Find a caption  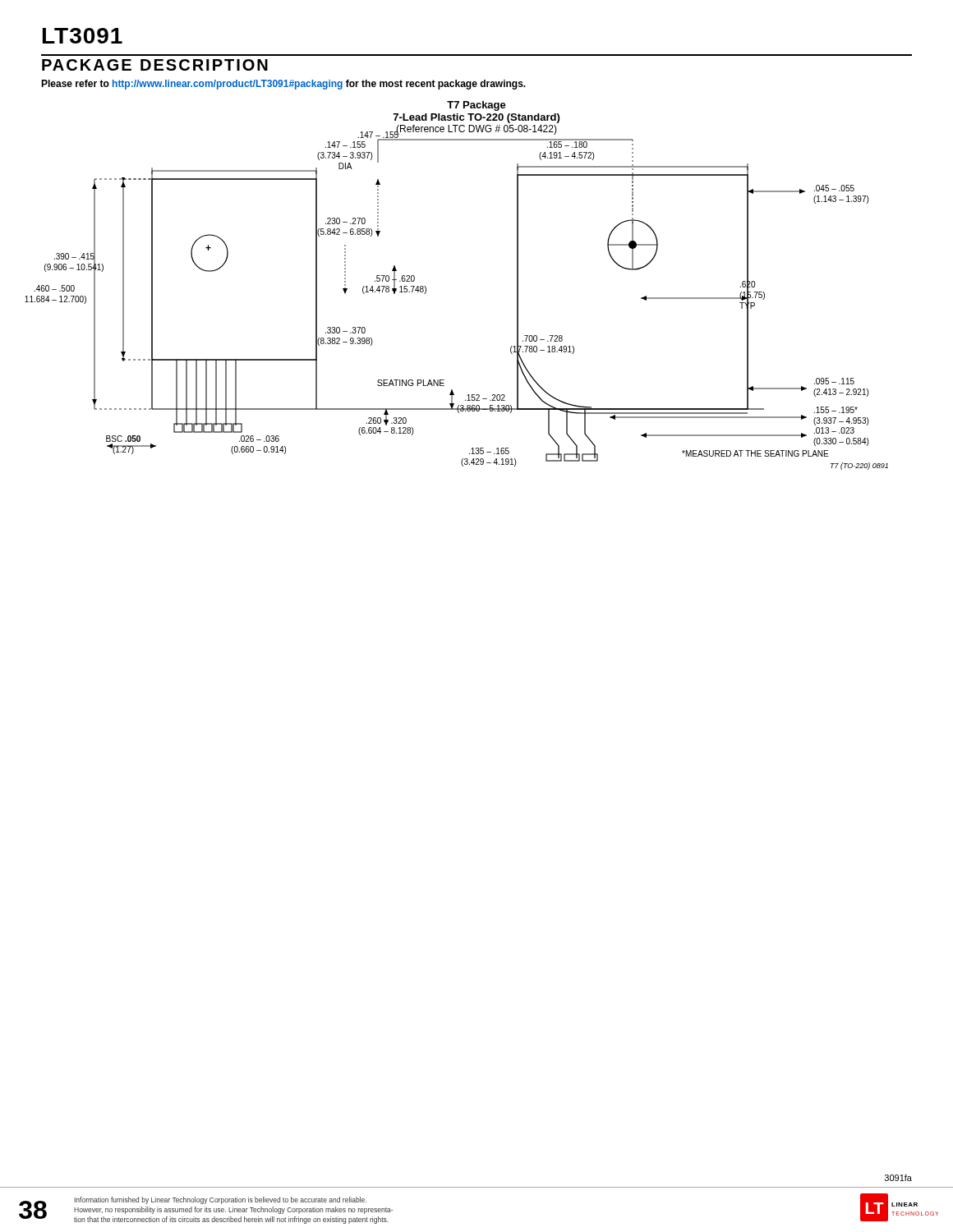tap(476, 117)
